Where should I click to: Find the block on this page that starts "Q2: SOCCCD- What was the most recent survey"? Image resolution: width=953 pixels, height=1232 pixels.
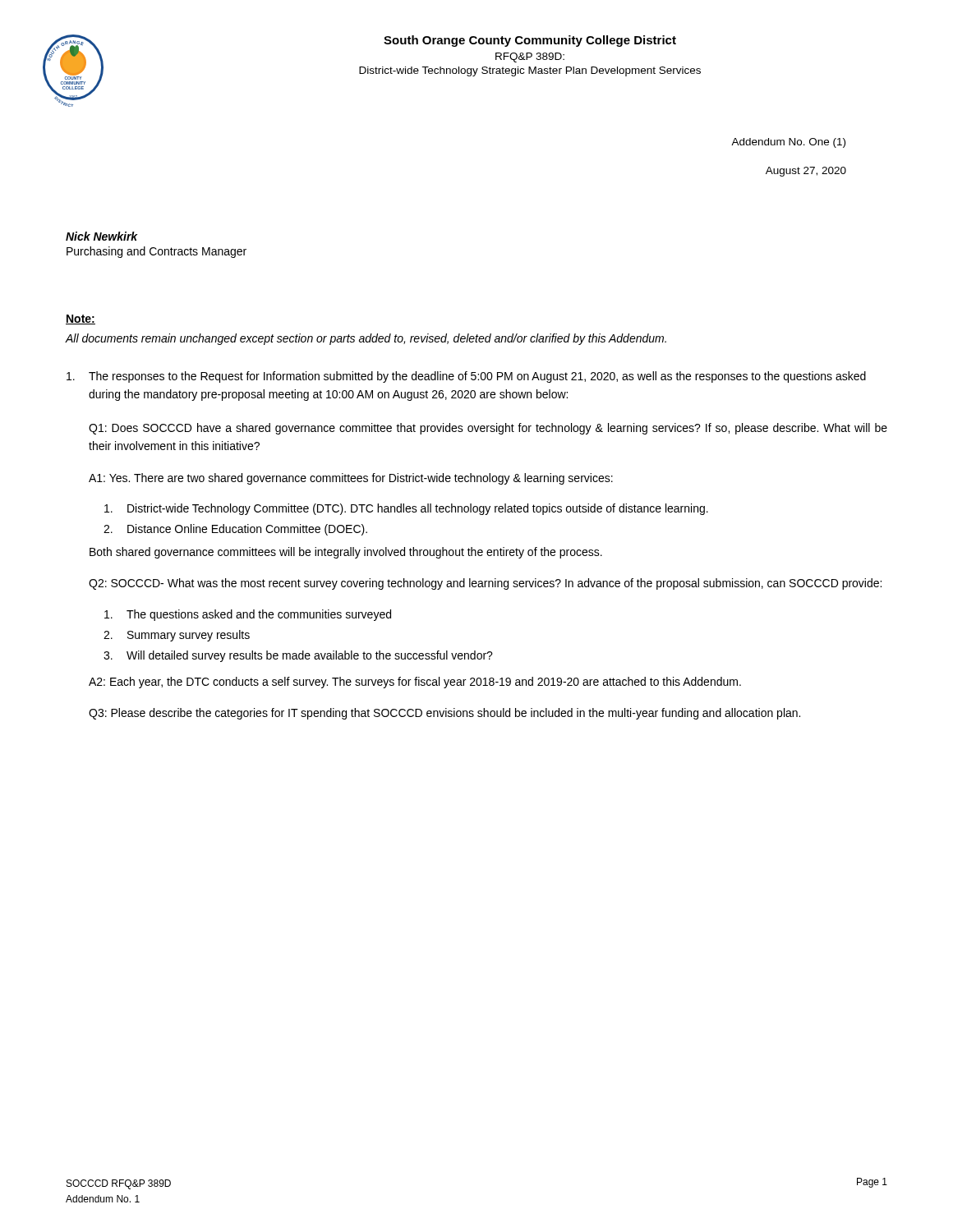(x=488, y=584)
